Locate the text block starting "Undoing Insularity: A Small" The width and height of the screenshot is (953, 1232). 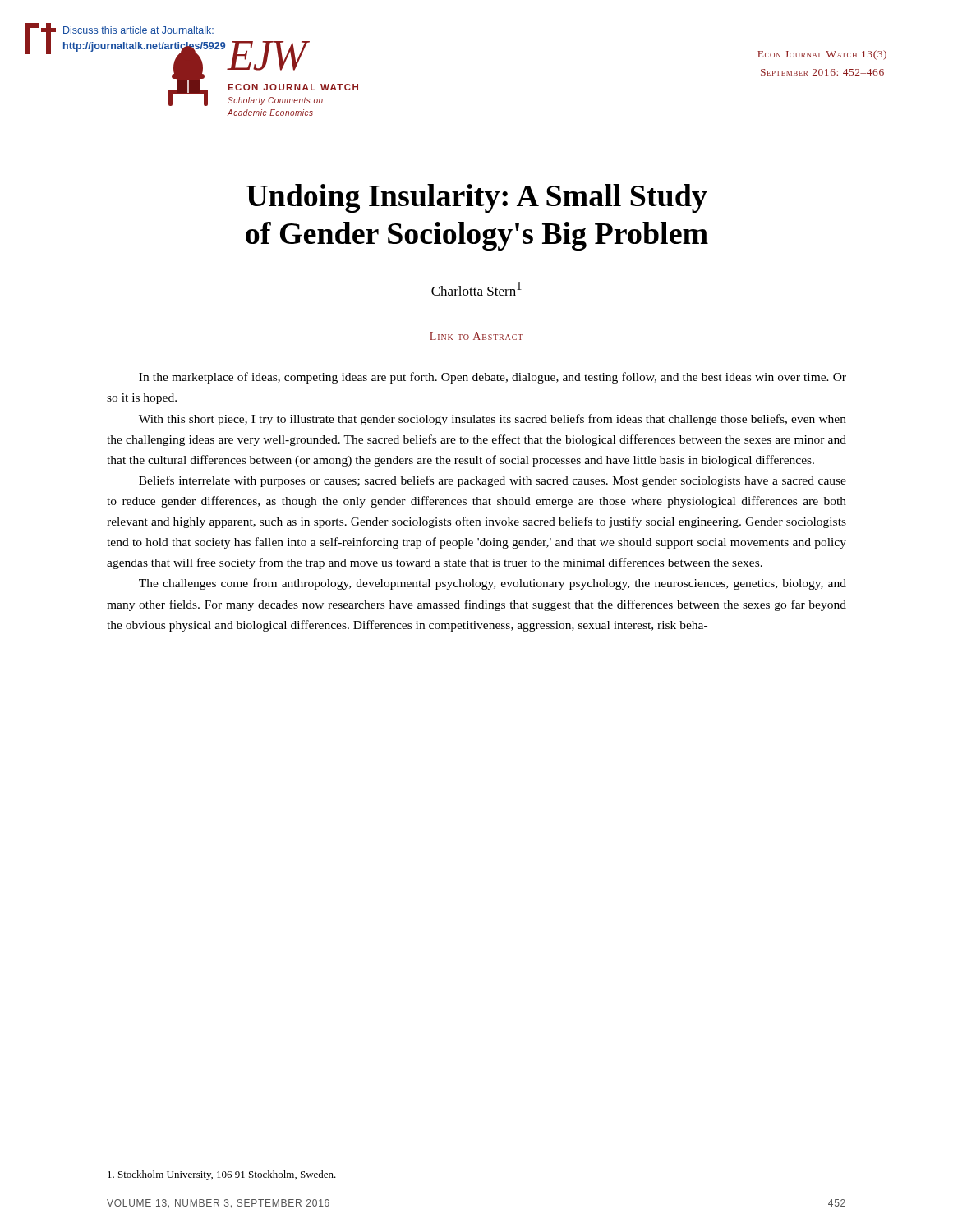point(476,215)
